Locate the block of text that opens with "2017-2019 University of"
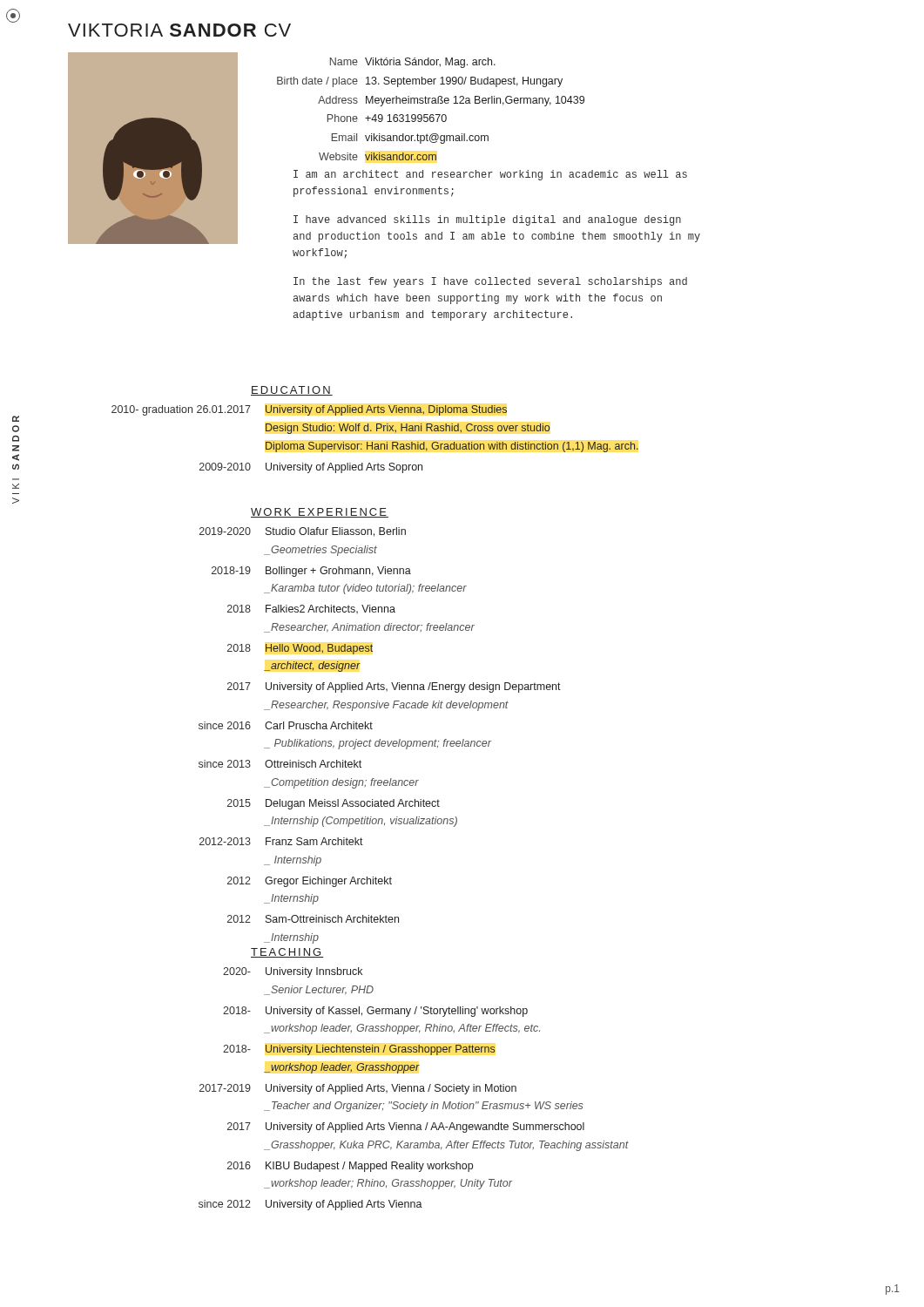Image resolution: width=924 pixels, height=1307 pixels. click(x=486, y=1097)
